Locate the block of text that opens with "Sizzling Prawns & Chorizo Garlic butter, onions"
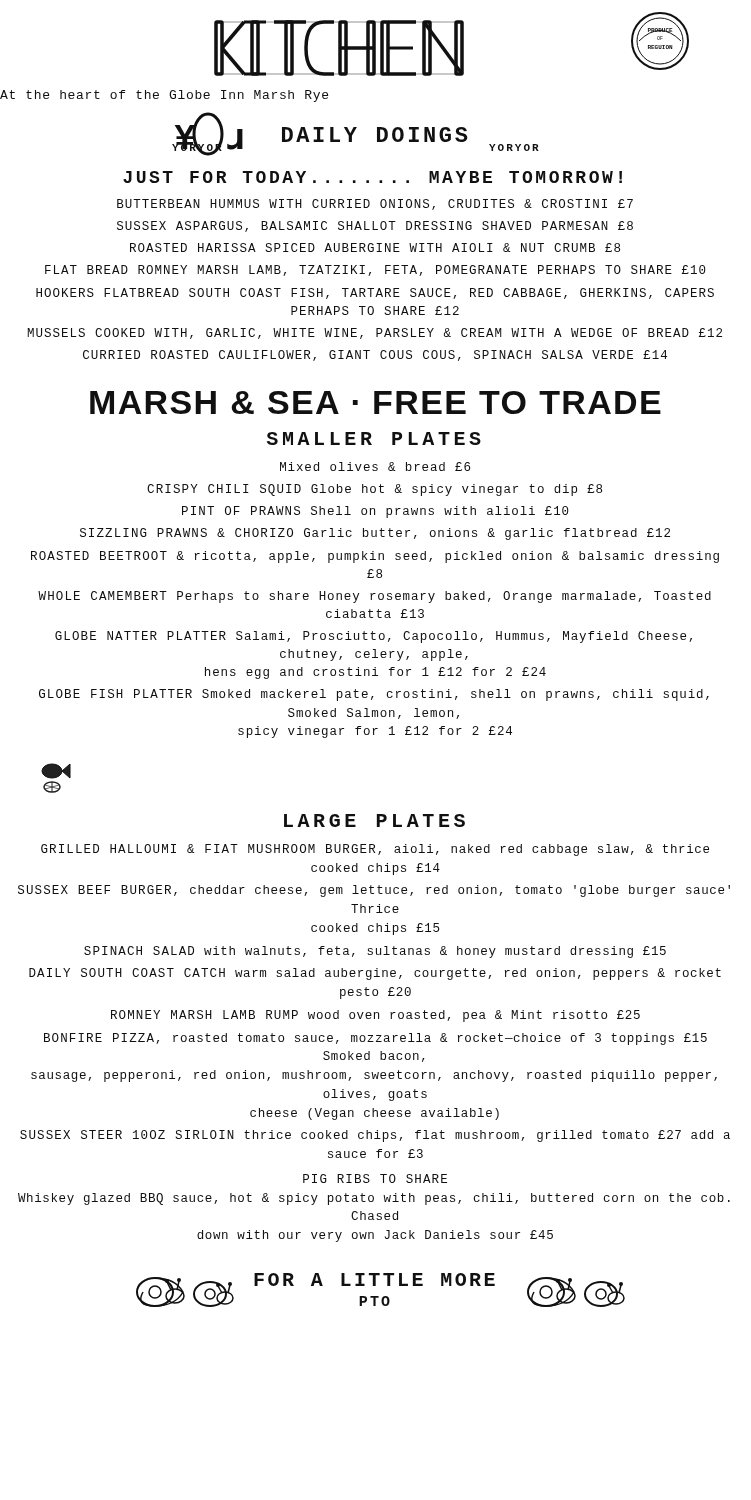 [x=376, y=534]
